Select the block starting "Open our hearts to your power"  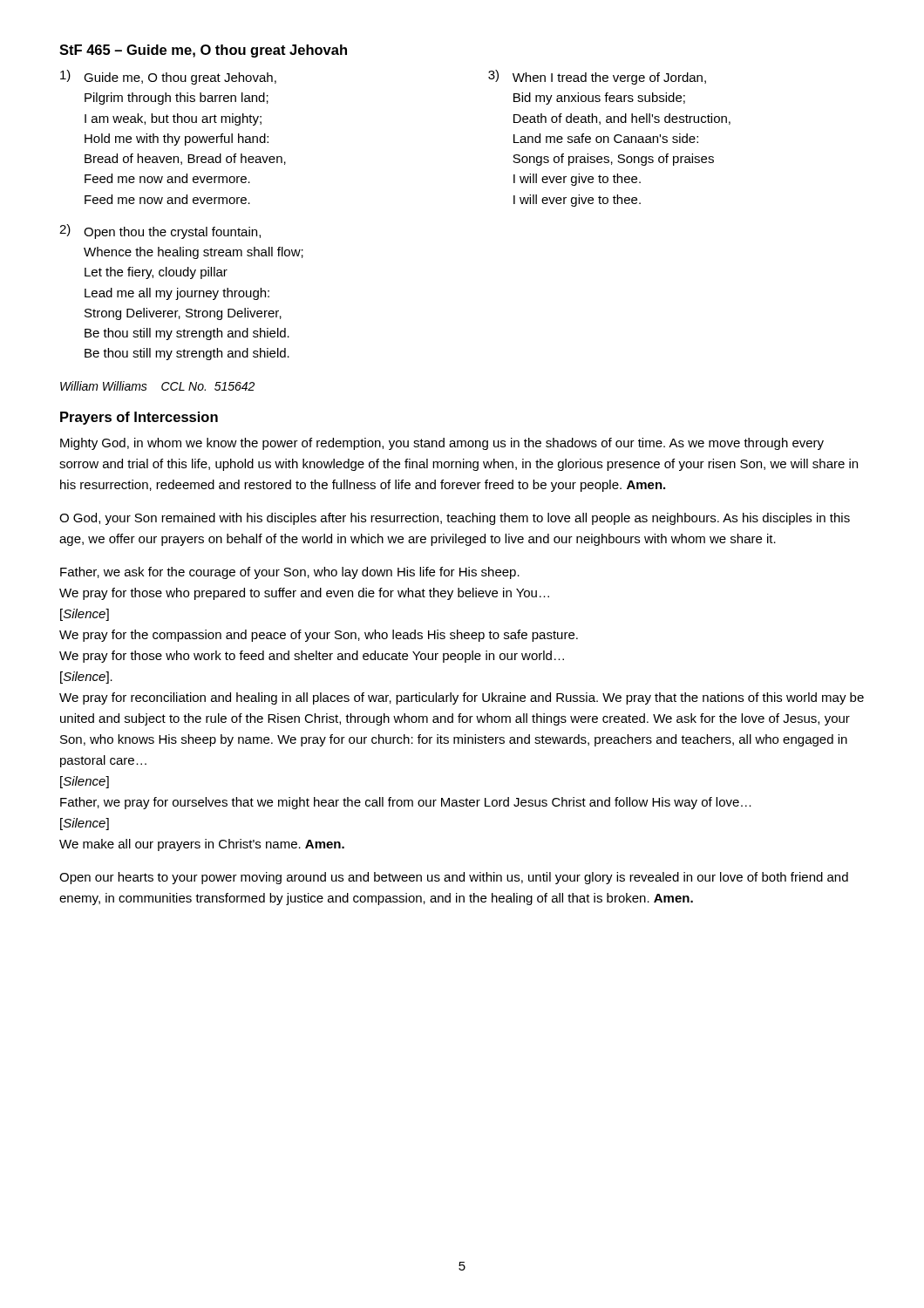(454, 887)
